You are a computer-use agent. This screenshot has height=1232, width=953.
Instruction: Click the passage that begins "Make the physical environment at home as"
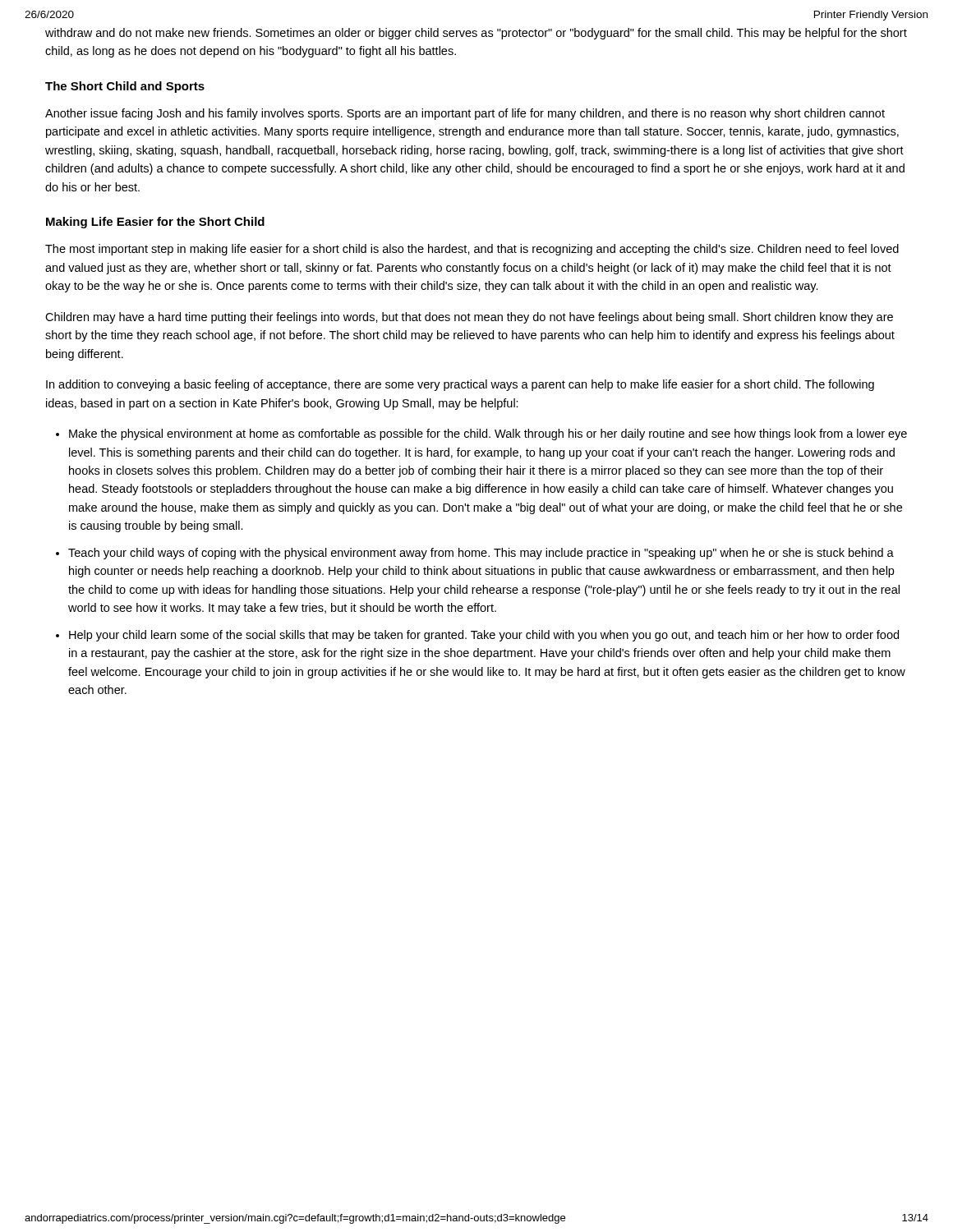click(488, 480)
